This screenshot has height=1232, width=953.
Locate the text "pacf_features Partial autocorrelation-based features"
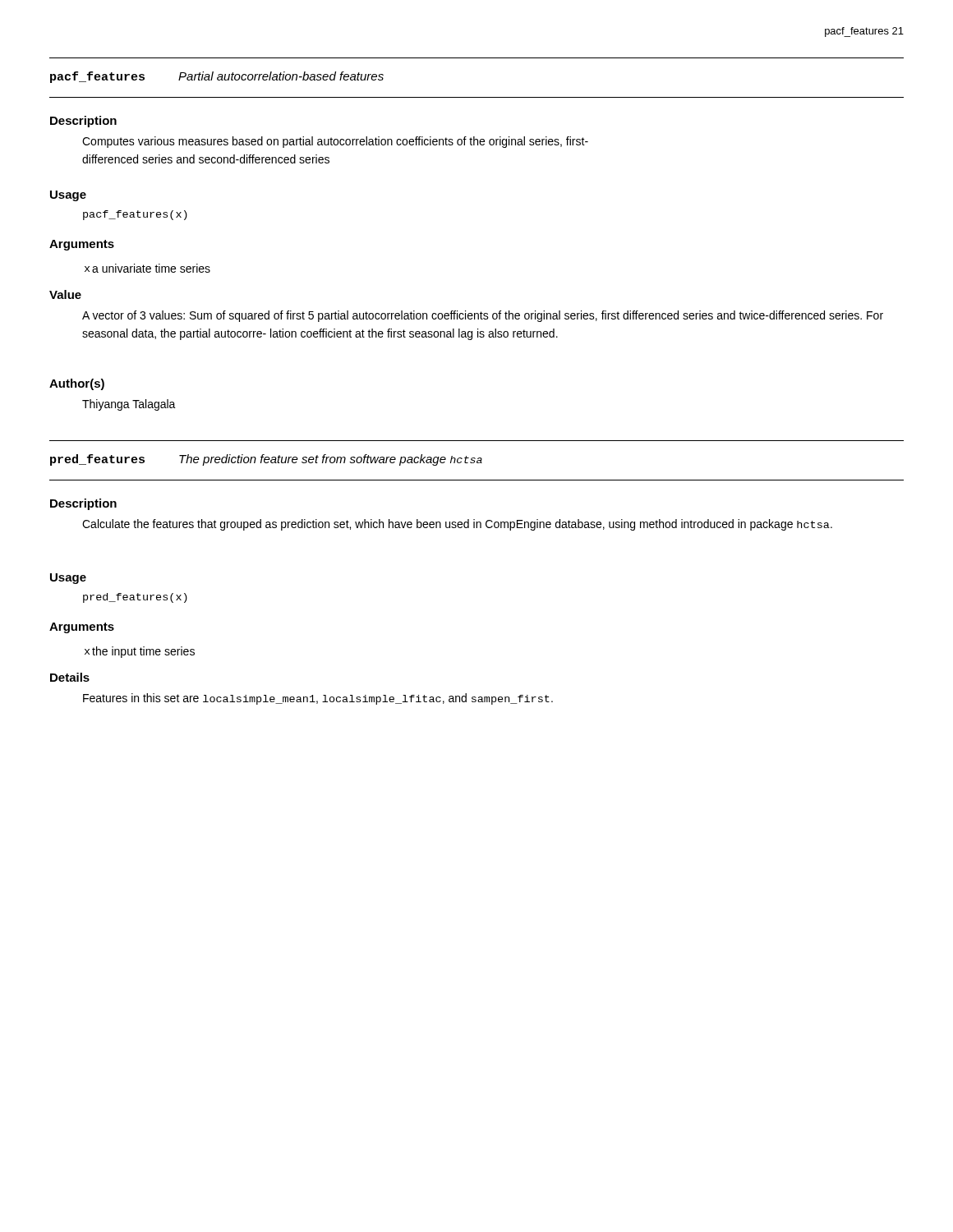pos(217,77)
